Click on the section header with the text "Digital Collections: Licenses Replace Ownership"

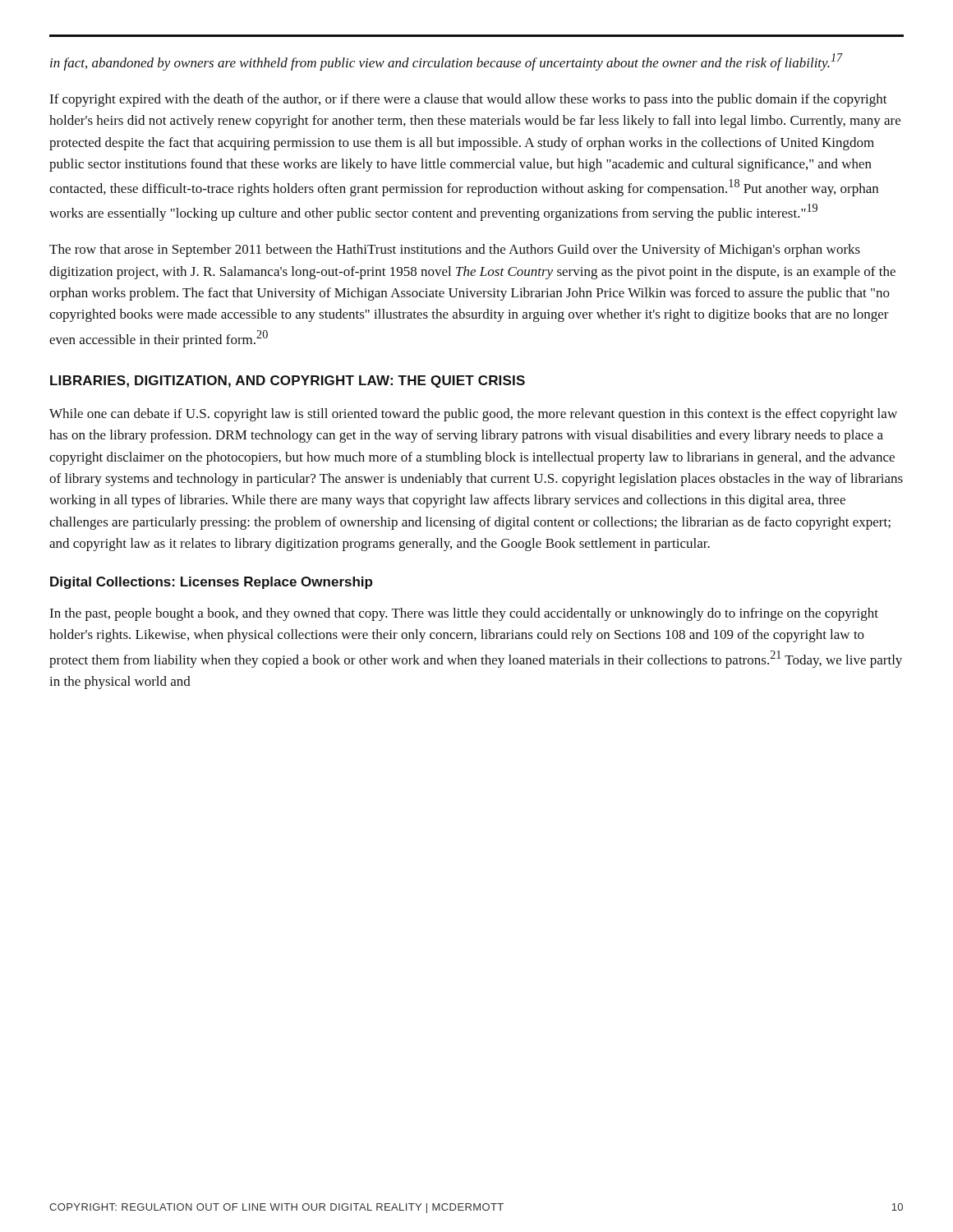pyautogui.click(x=211, y=582)
